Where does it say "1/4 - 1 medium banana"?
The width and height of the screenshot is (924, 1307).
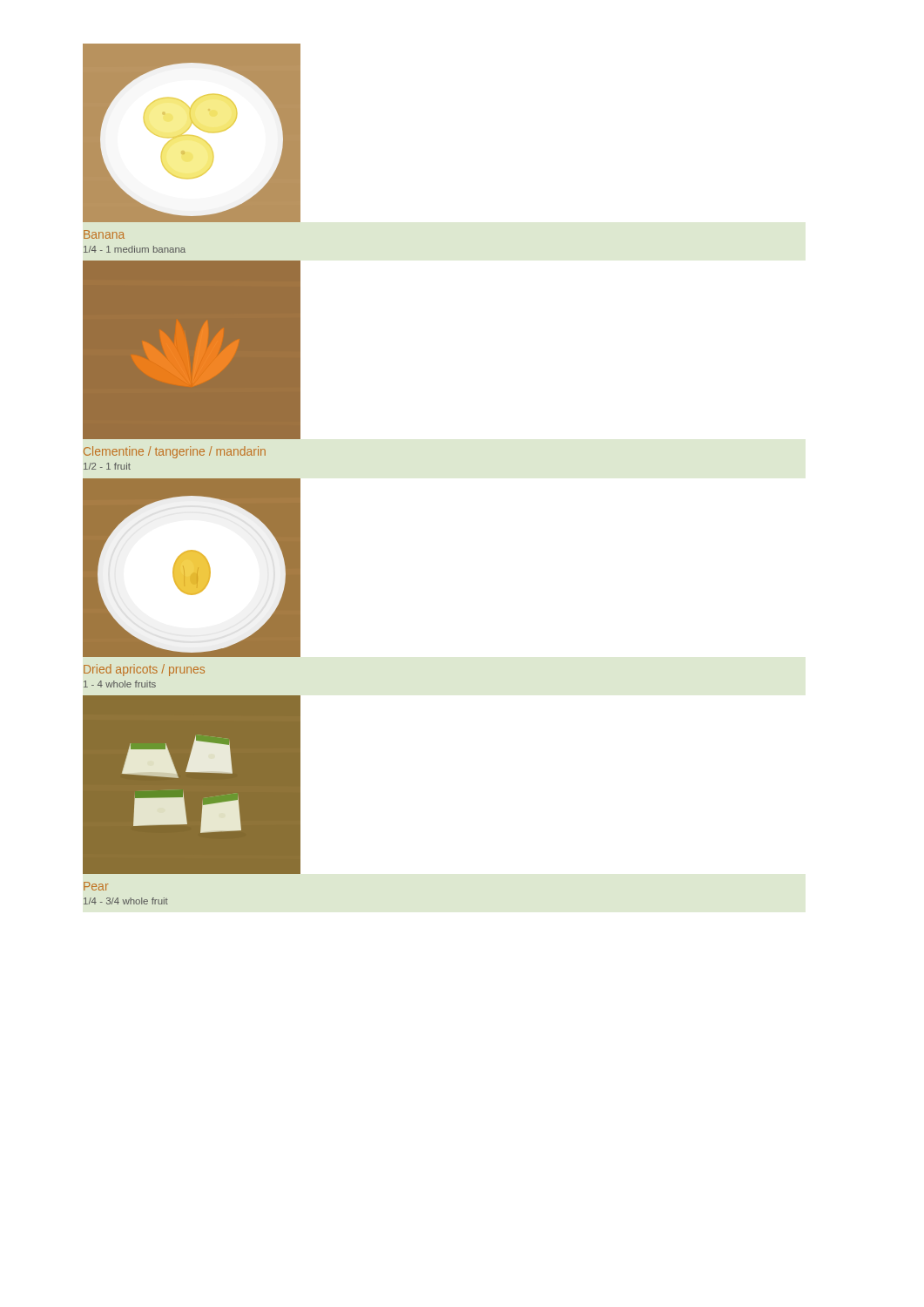pos(134,249)
